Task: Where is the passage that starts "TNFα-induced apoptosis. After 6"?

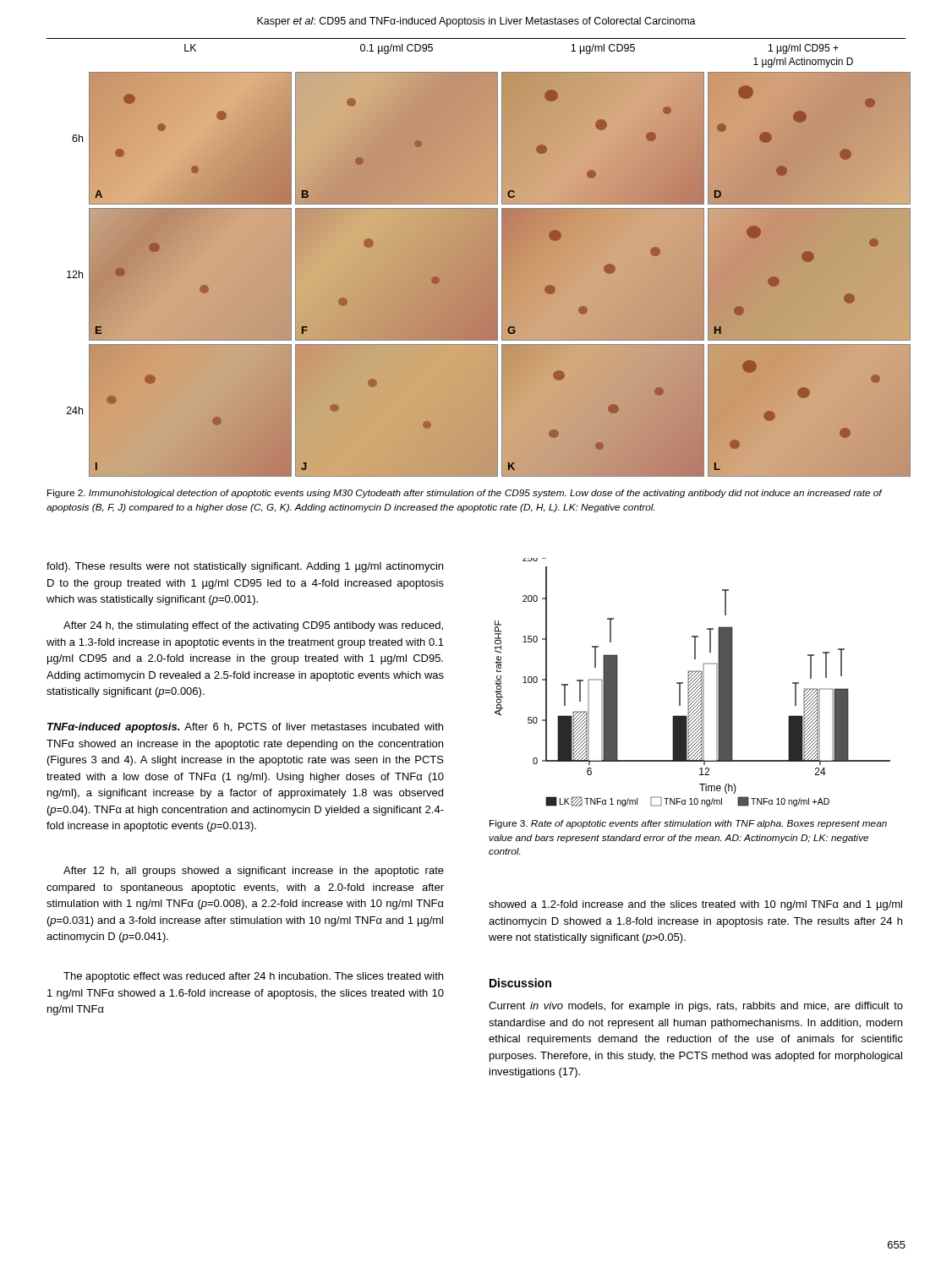Action: click(245, 776)
